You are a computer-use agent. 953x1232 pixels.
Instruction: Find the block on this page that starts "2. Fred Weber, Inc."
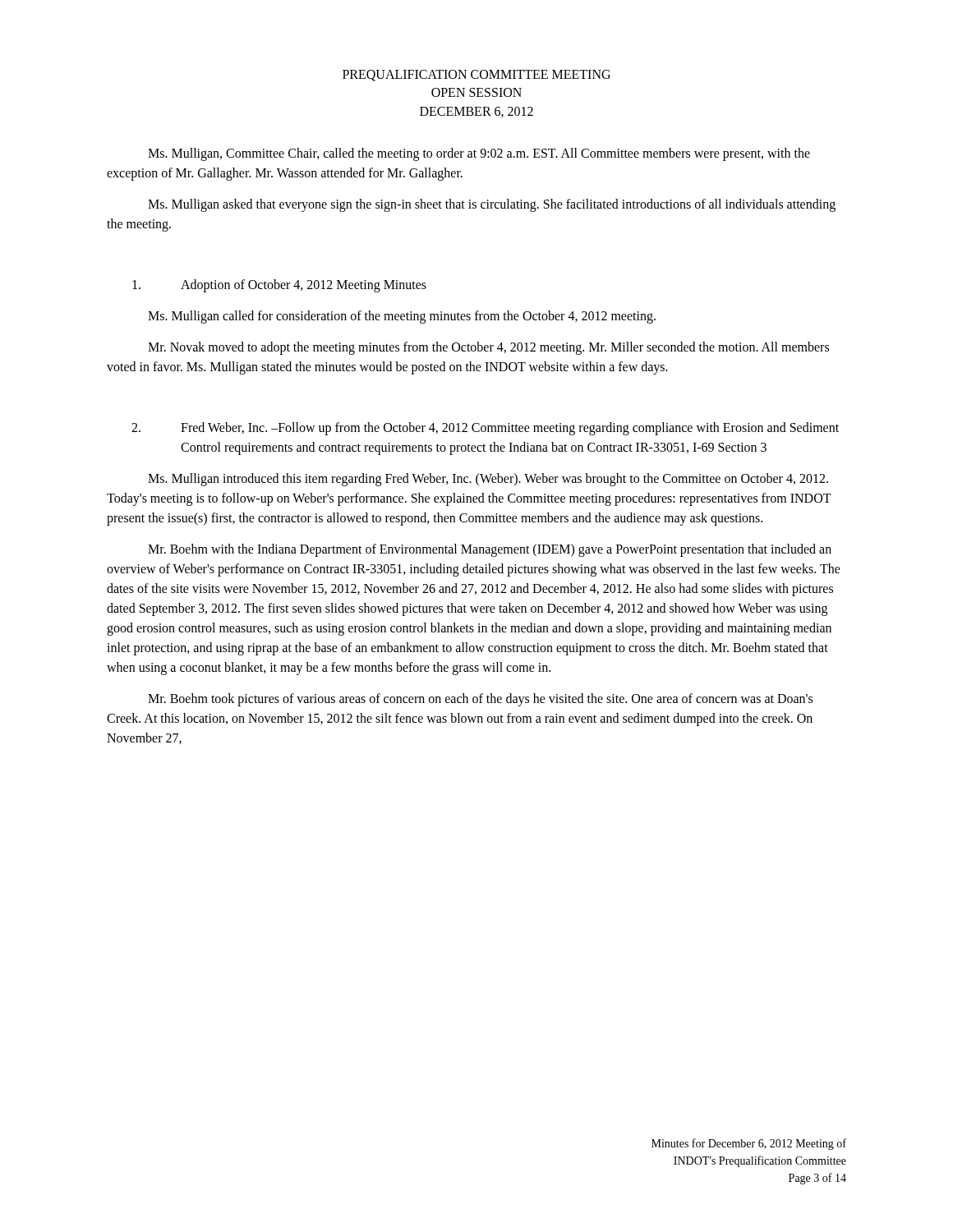(x=476, y=438)
